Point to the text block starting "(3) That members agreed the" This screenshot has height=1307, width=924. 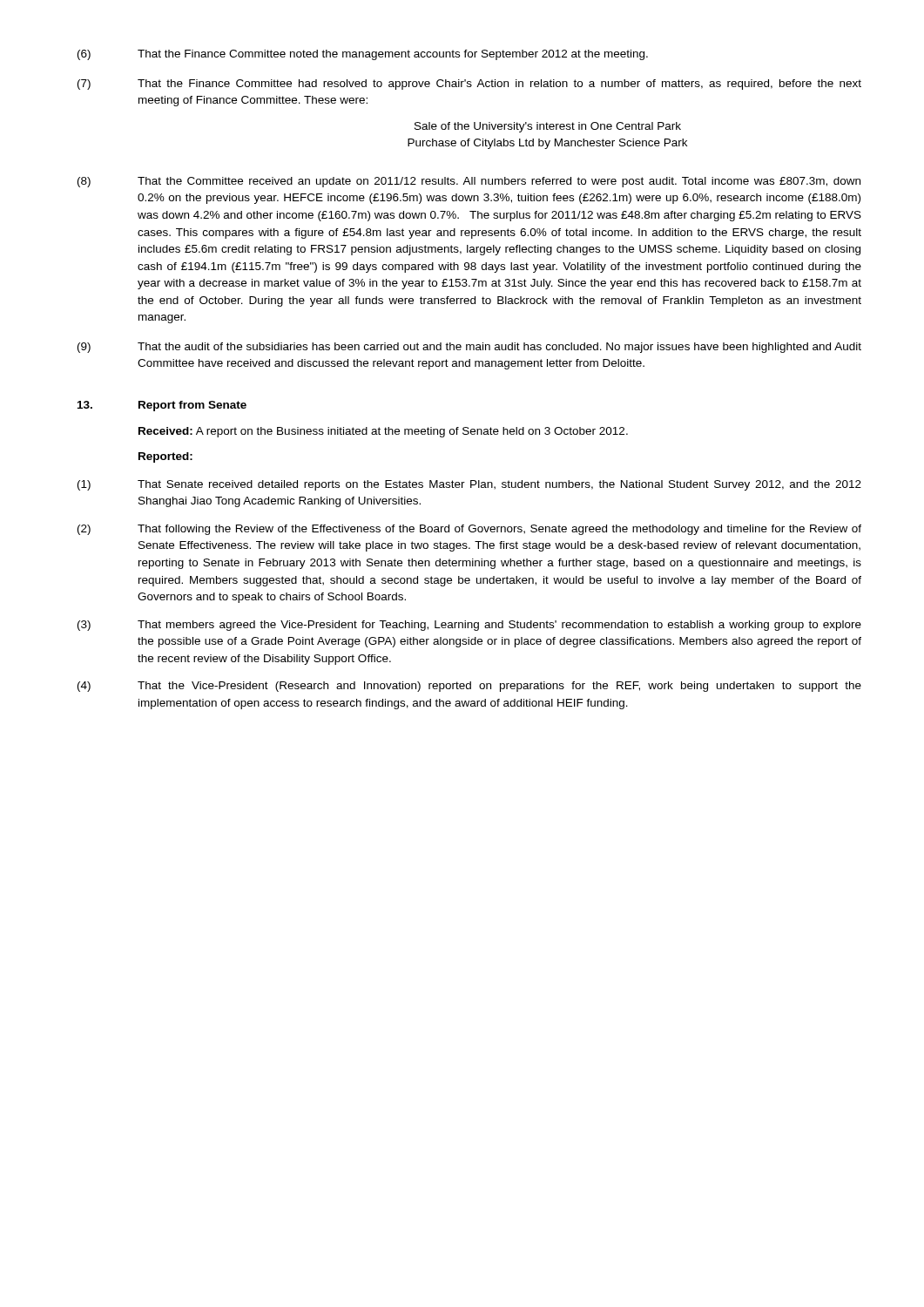[469, 641]
